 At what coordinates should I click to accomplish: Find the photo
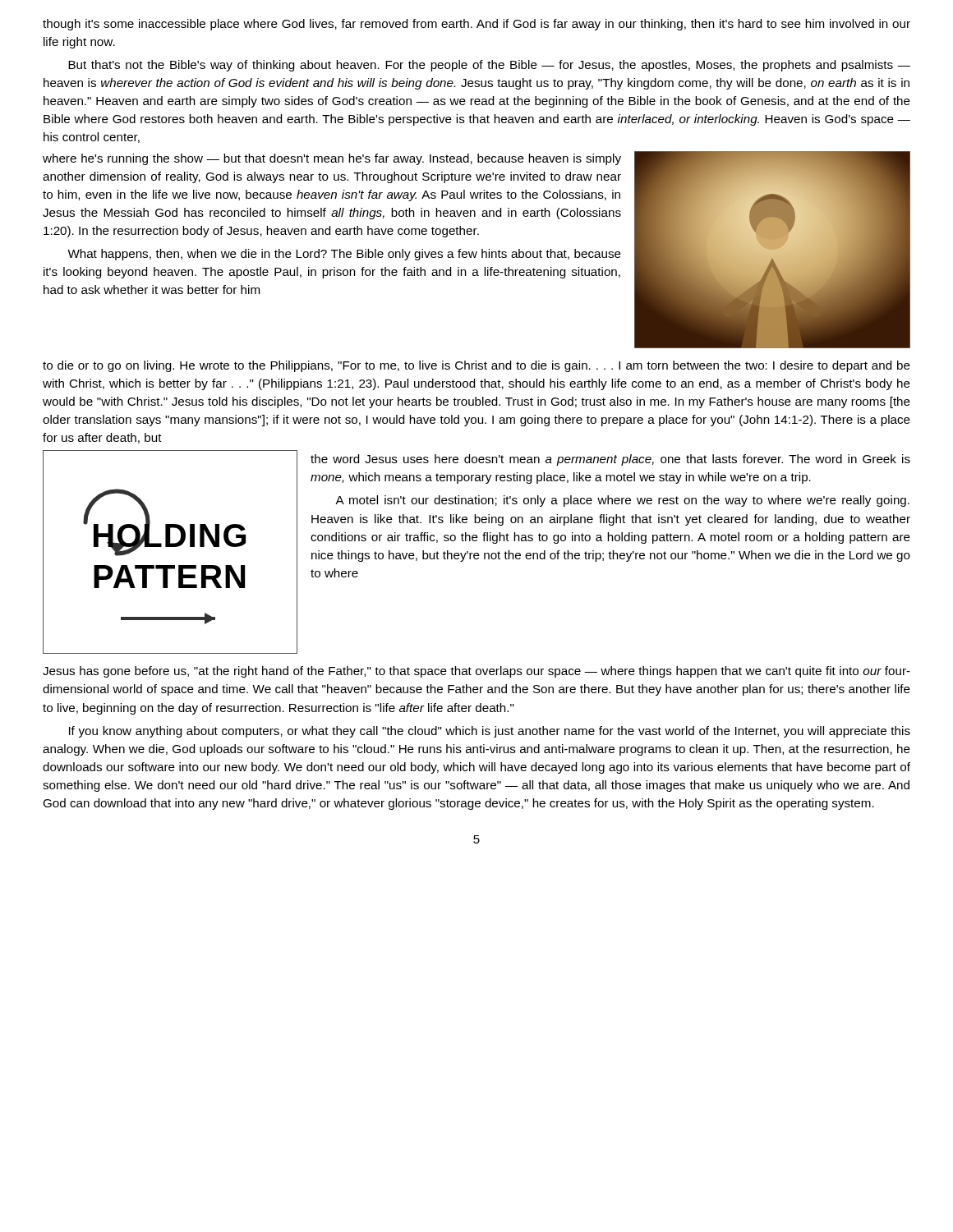coord(772,252)
